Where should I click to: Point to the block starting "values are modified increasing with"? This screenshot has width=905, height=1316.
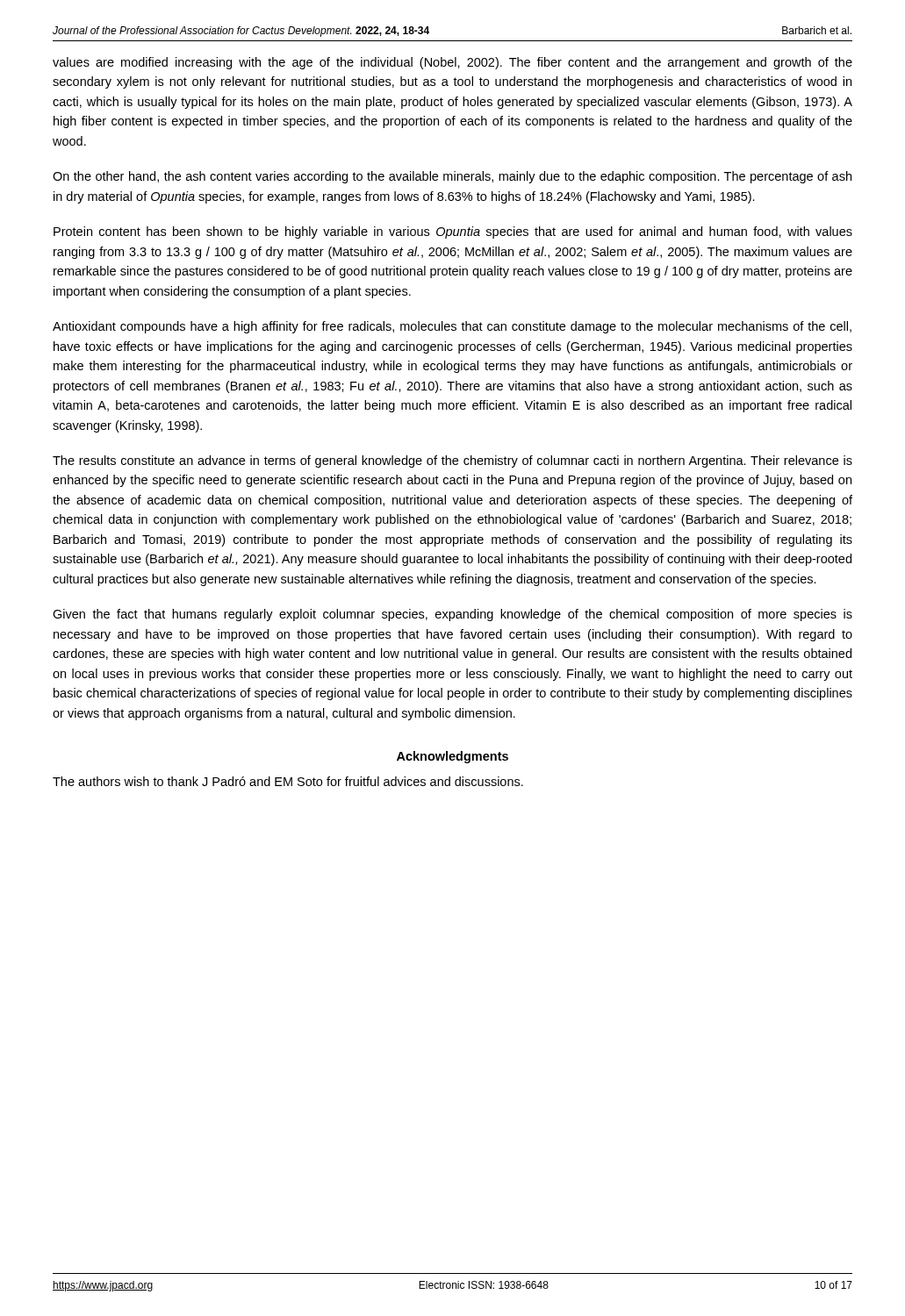click(452, 102)
